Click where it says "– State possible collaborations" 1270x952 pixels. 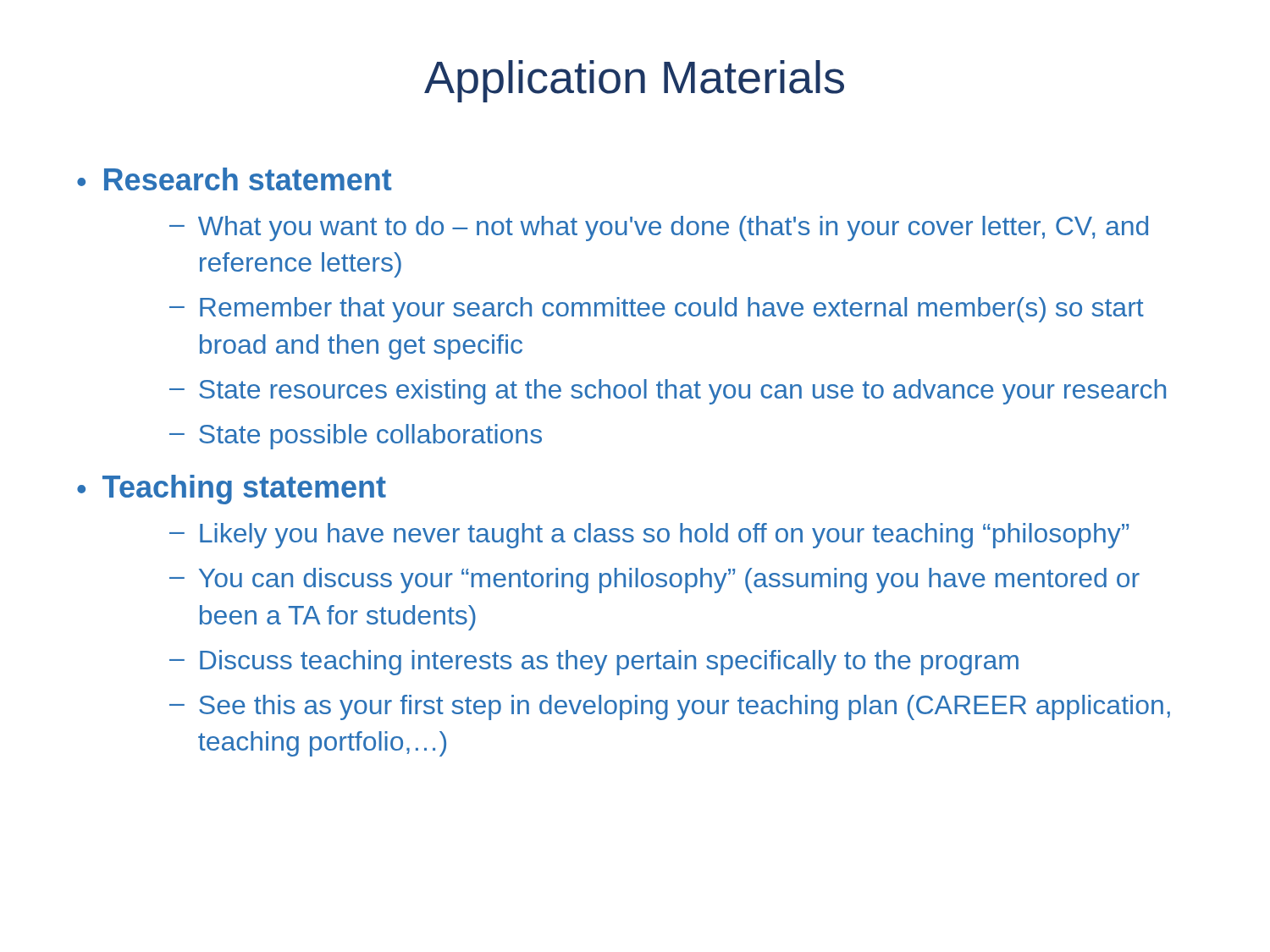click(356, 435)
